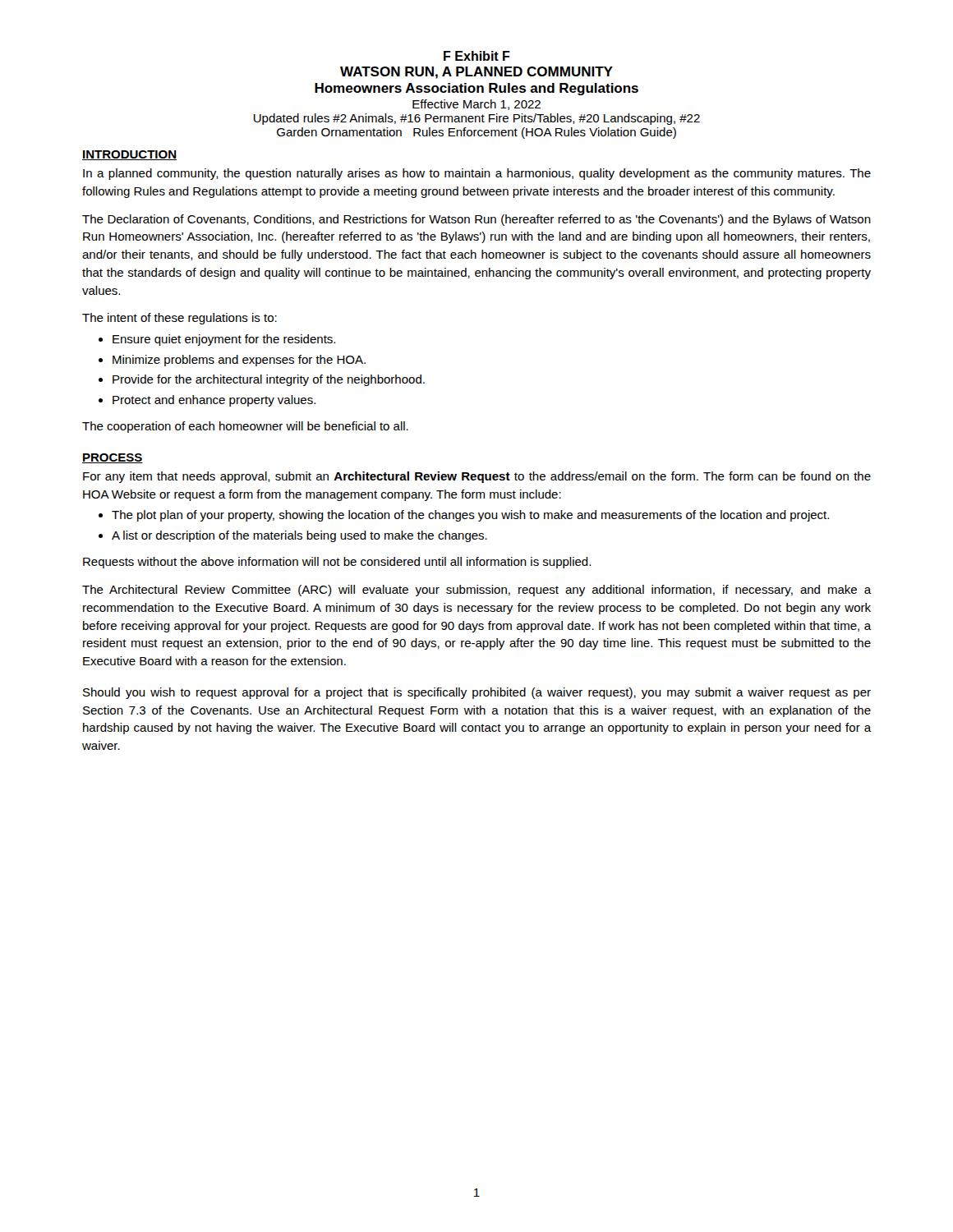The height and width of the screenshot is (1232, 953).
Task: Locate the passage starting "Protect and enhance property values."
Action: (214, 399)
